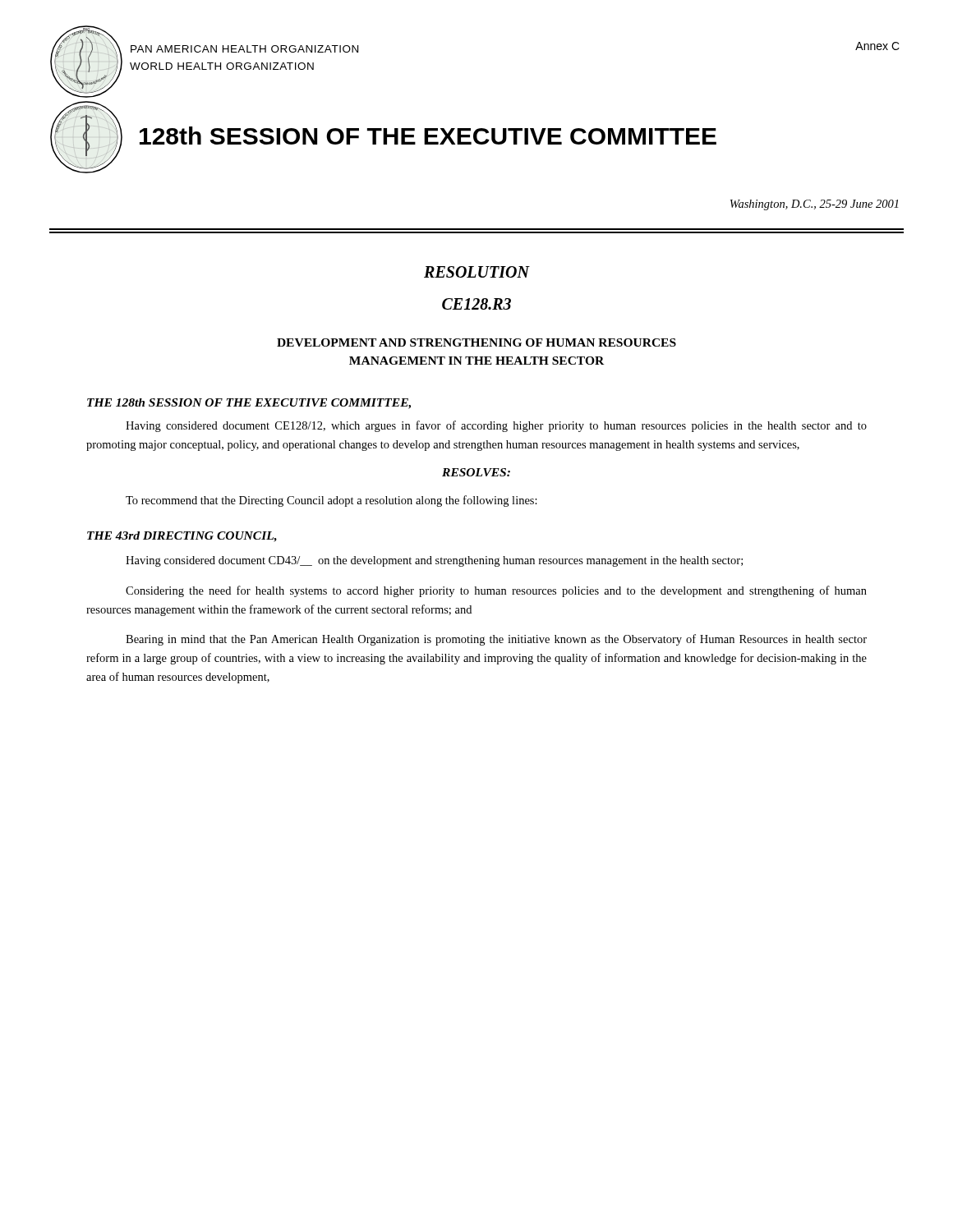
Task: Navigate to the text starting "DEVELOPMENT AND STRENGTHENING OF HUMAN"
Action: click(x=476, y=351)
